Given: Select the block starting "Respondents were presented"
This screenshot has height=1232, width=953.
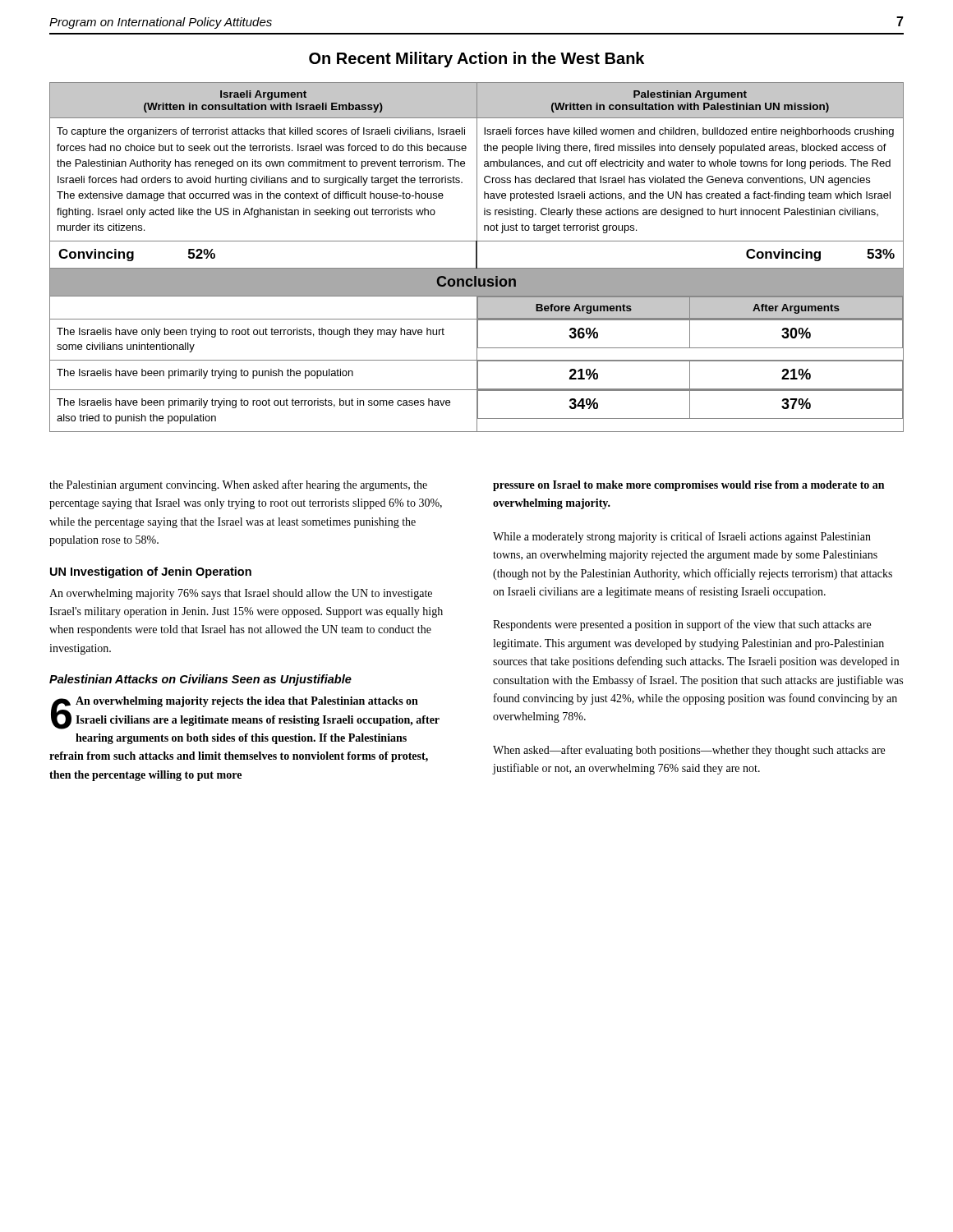Looking at the screenshot, I should pos(698,671).
